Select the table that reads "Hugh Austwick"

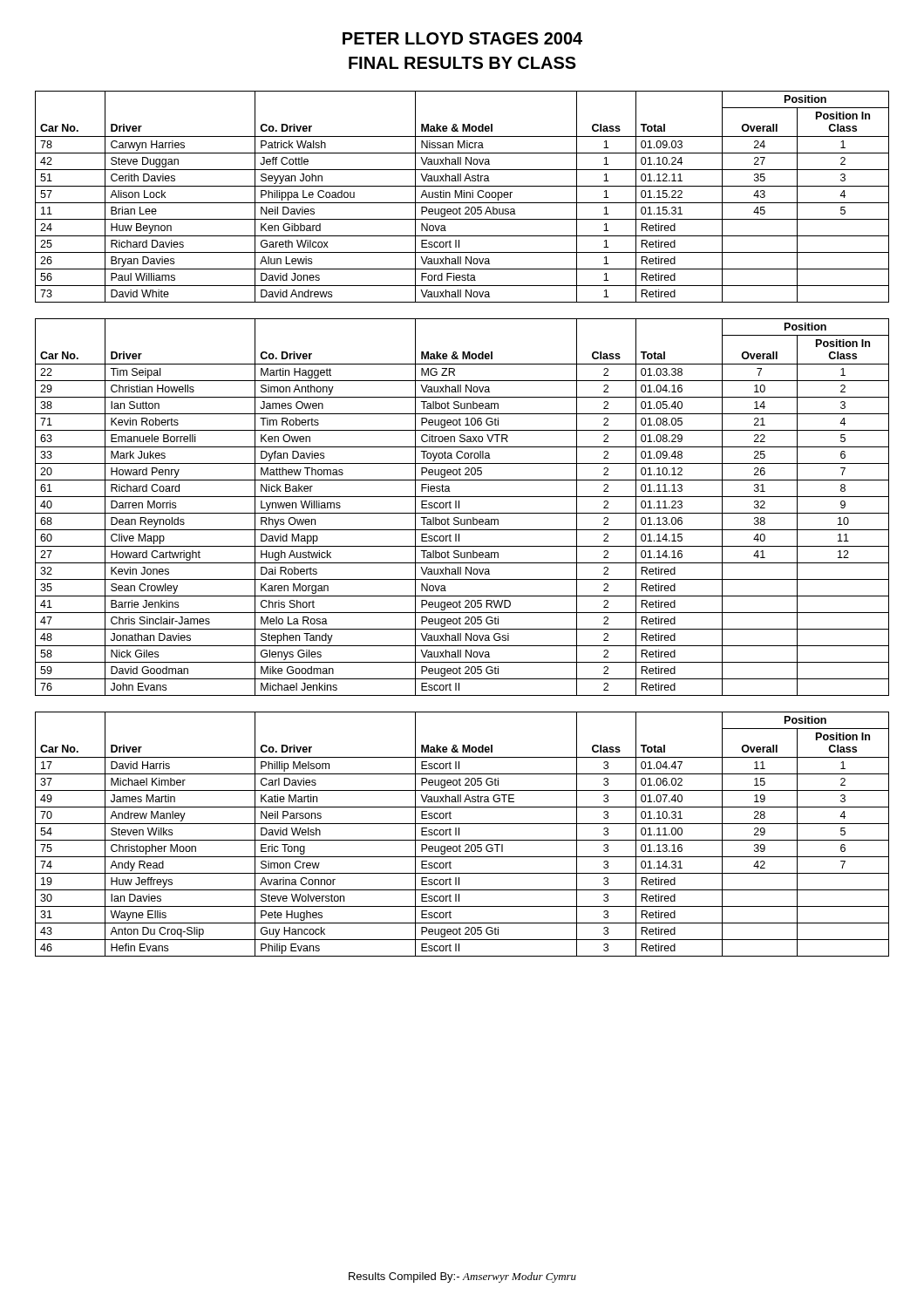coord(462,507)
